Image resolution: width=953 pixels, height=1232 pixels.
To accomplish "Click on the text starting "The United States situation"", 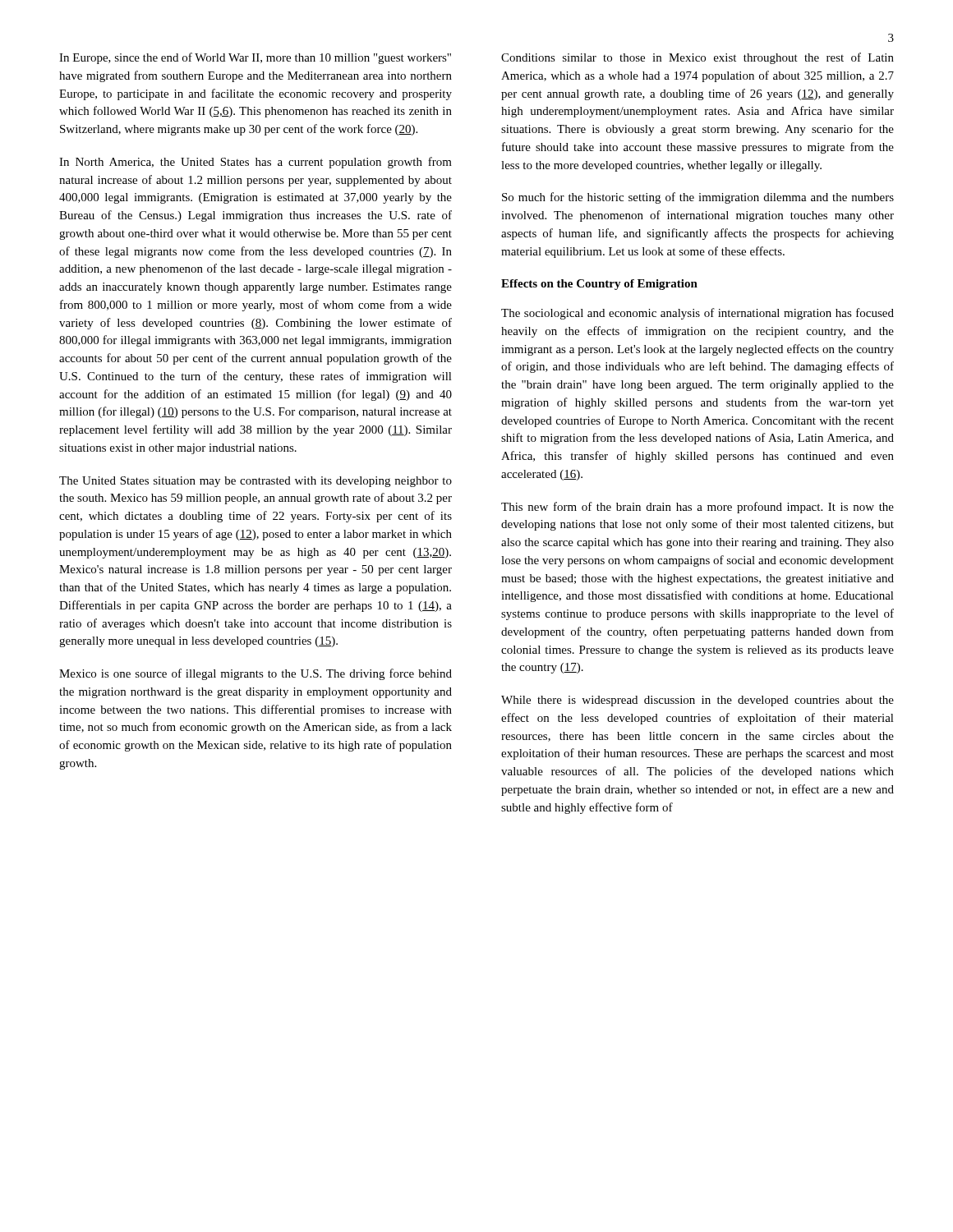I will pos(255,560).
